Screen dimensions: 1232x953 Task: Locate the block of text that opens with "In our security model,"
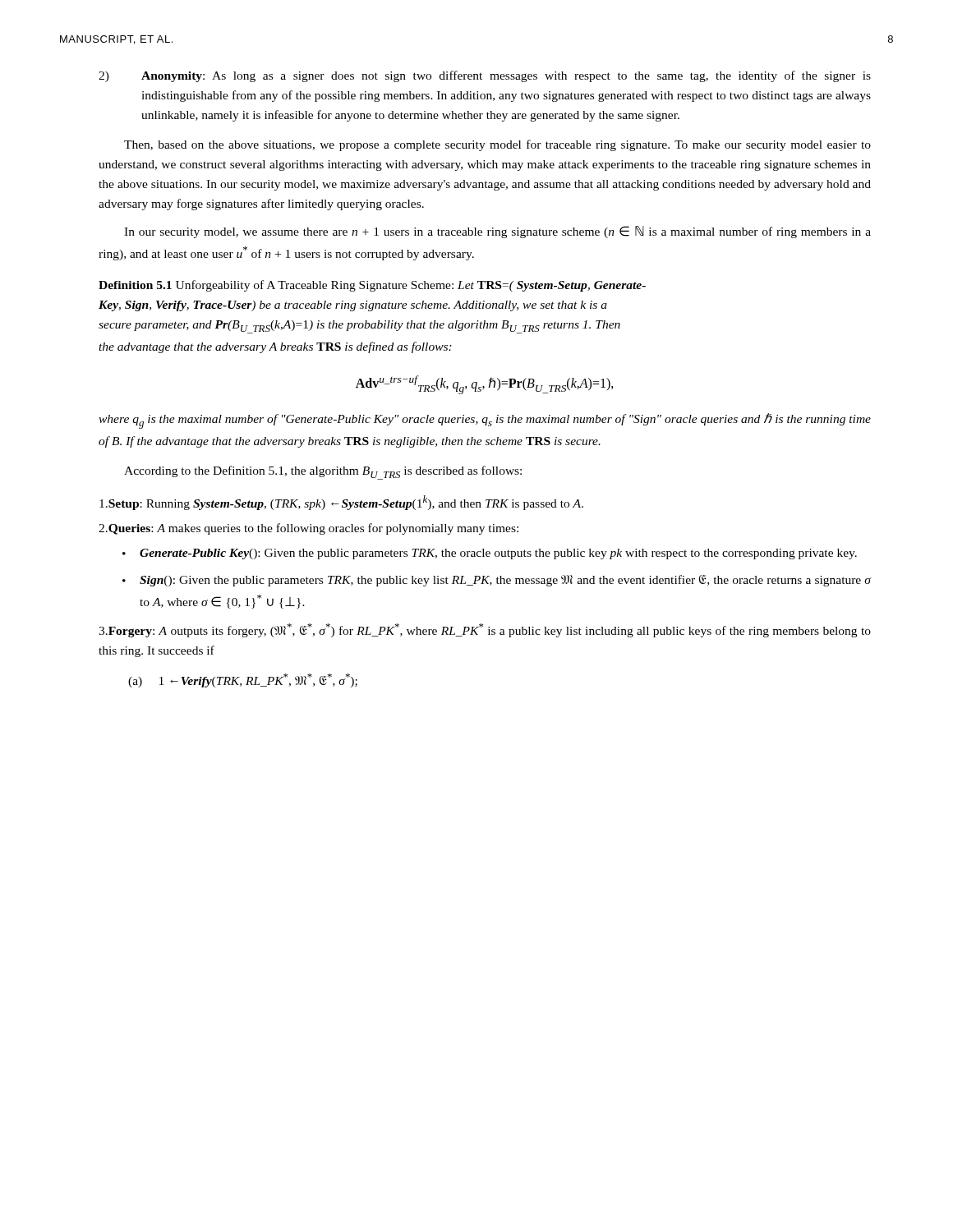[x=485, y=242]
